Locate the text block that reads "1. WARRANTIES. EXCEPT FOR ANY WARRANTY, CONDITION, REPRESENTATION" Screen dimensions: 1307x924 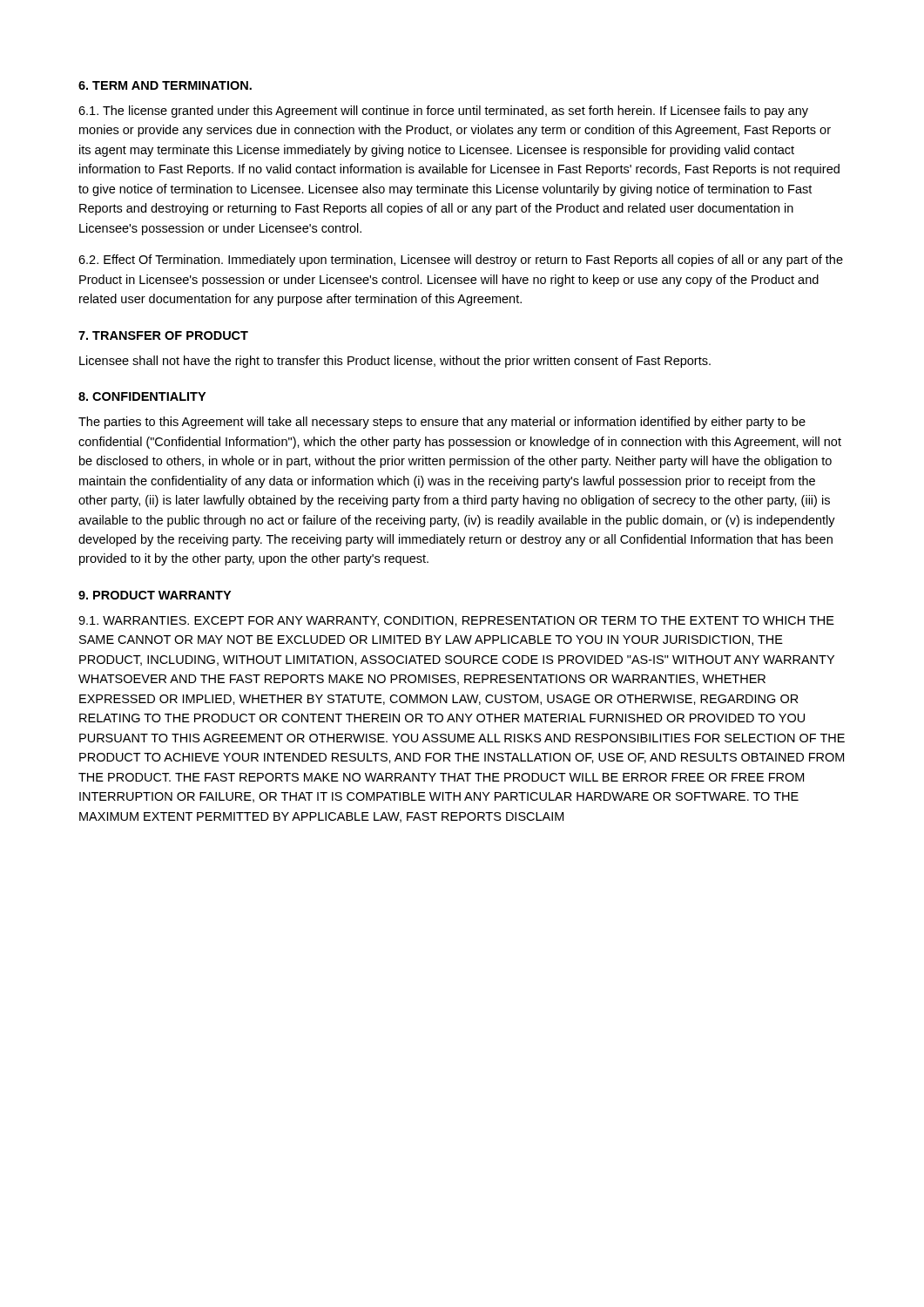[x=462, y=718]
